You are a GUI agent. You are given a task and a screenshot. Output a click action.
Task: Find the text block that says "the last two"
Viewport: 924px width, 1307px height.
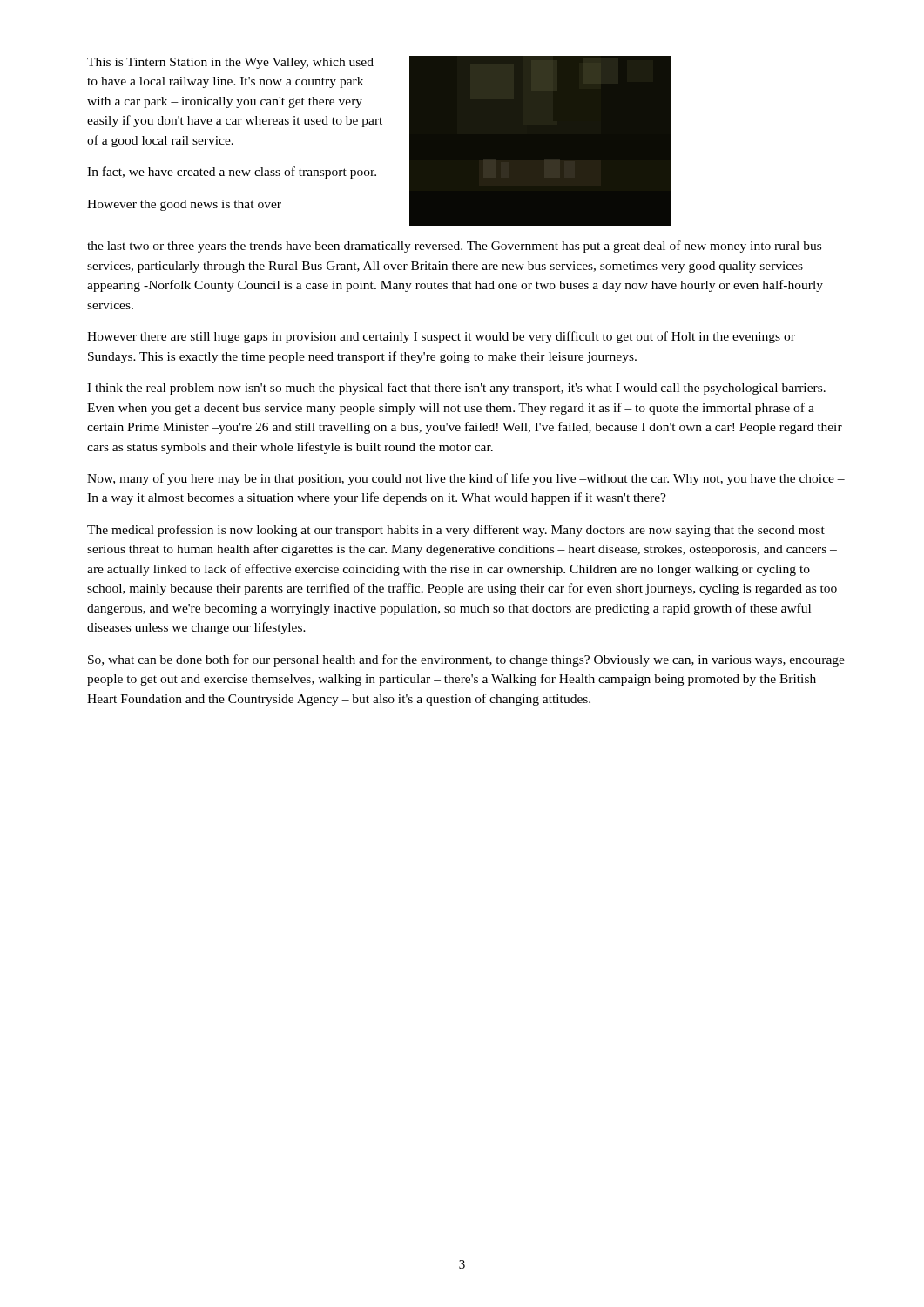(x=466, y=472)
